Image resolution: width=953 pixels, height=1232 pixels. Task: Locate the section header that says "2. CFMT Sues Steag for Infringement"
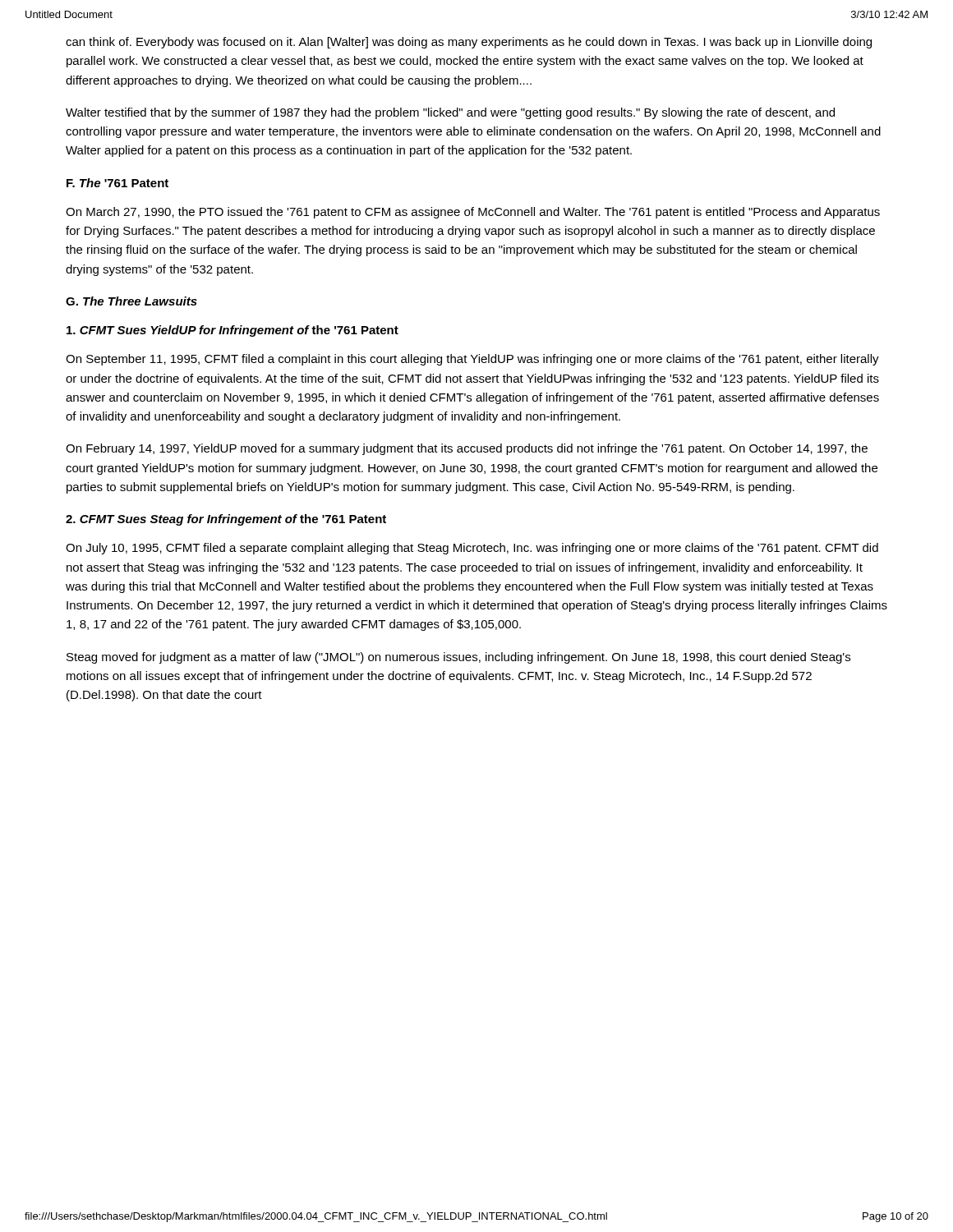pyautogui.click(x=226, y=520)
